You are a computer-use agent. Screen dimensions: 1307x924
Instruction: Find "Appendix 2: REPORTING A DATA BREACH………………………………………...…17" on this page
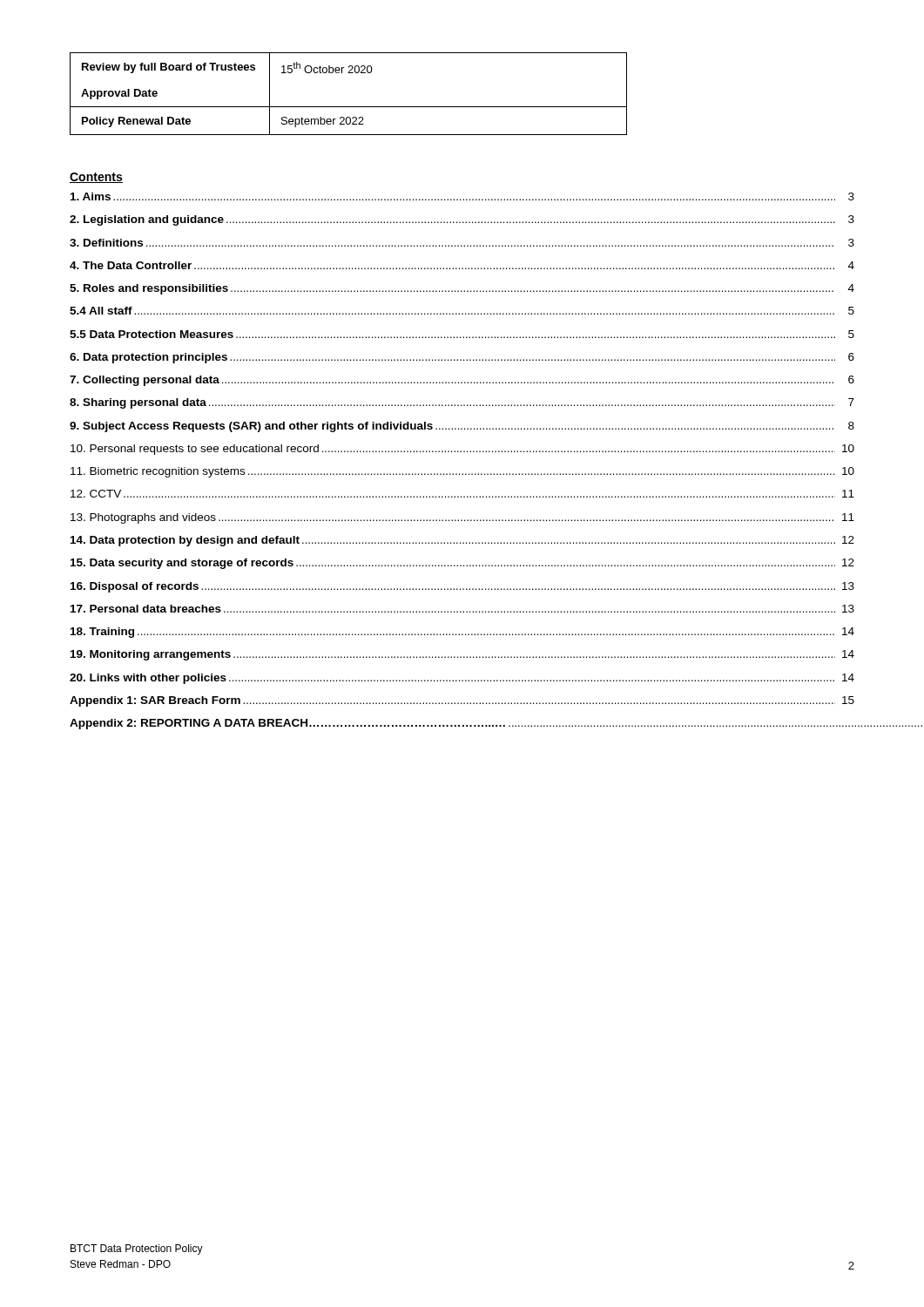[x=462, y=724]
